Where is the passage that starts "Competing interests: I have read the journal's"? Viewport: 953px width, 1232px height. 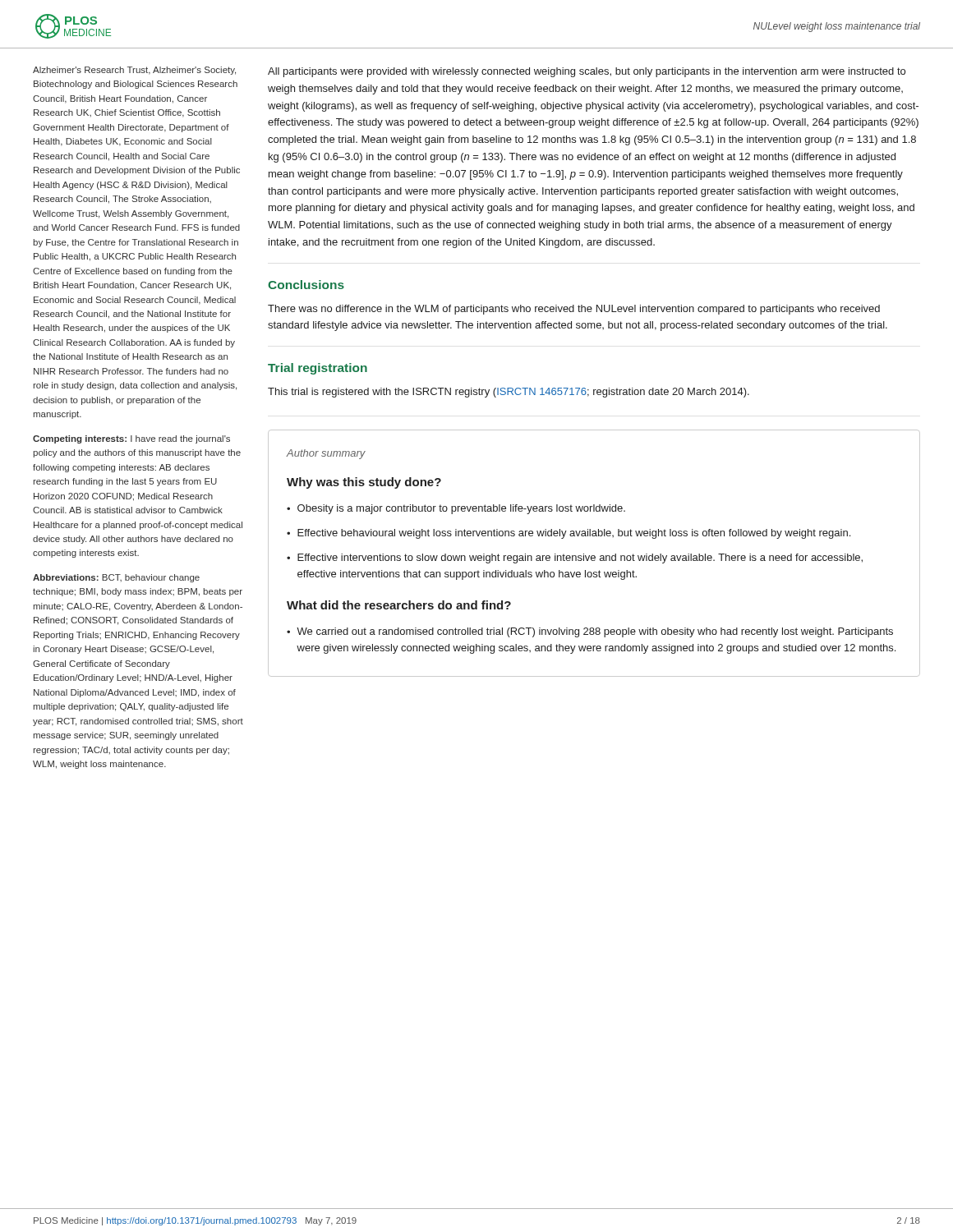[138, 496]
